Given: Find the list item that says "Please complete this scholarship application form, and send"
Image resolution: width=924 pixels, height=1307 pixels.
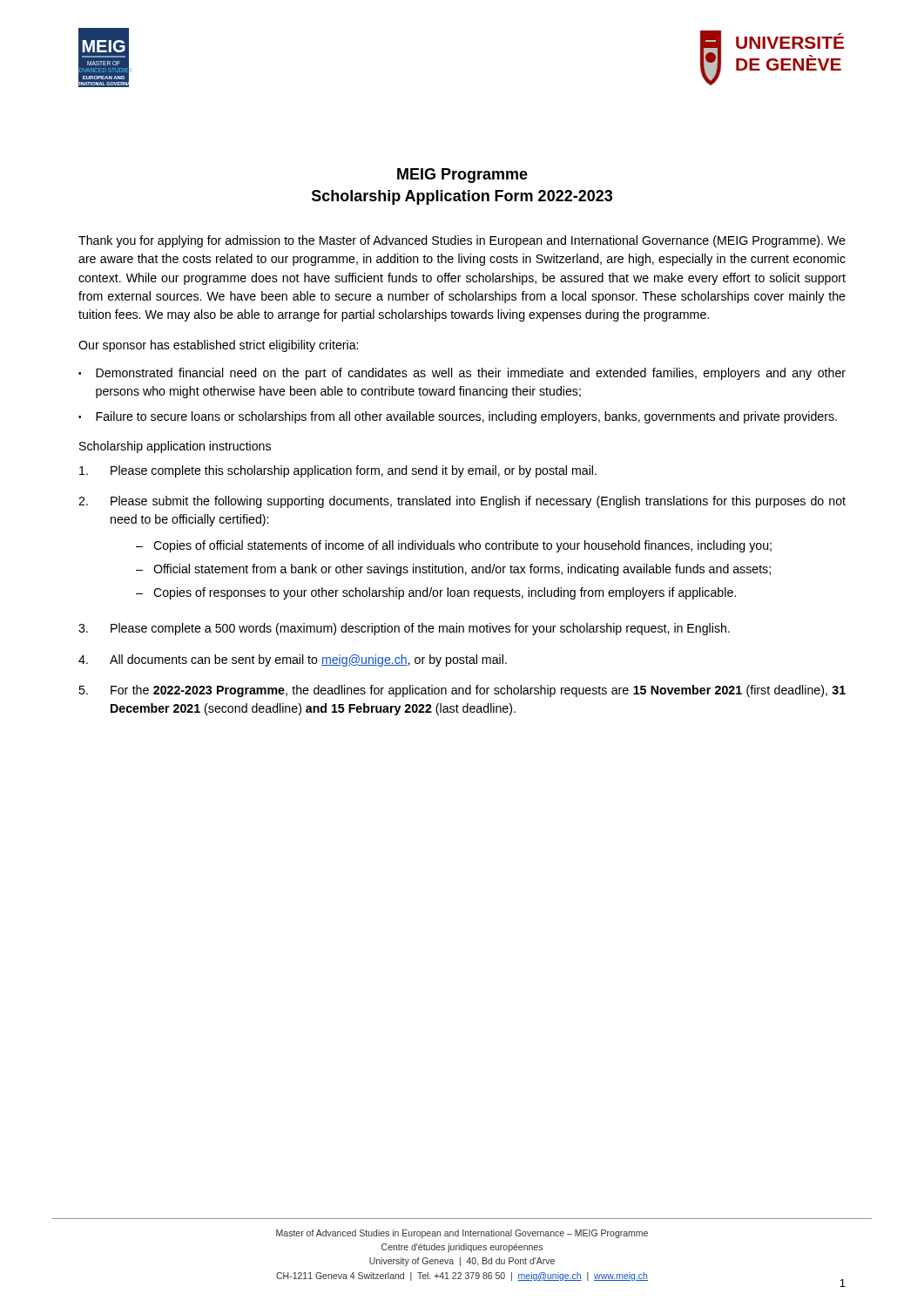Looking at the screenshot, I should point(462,471).
